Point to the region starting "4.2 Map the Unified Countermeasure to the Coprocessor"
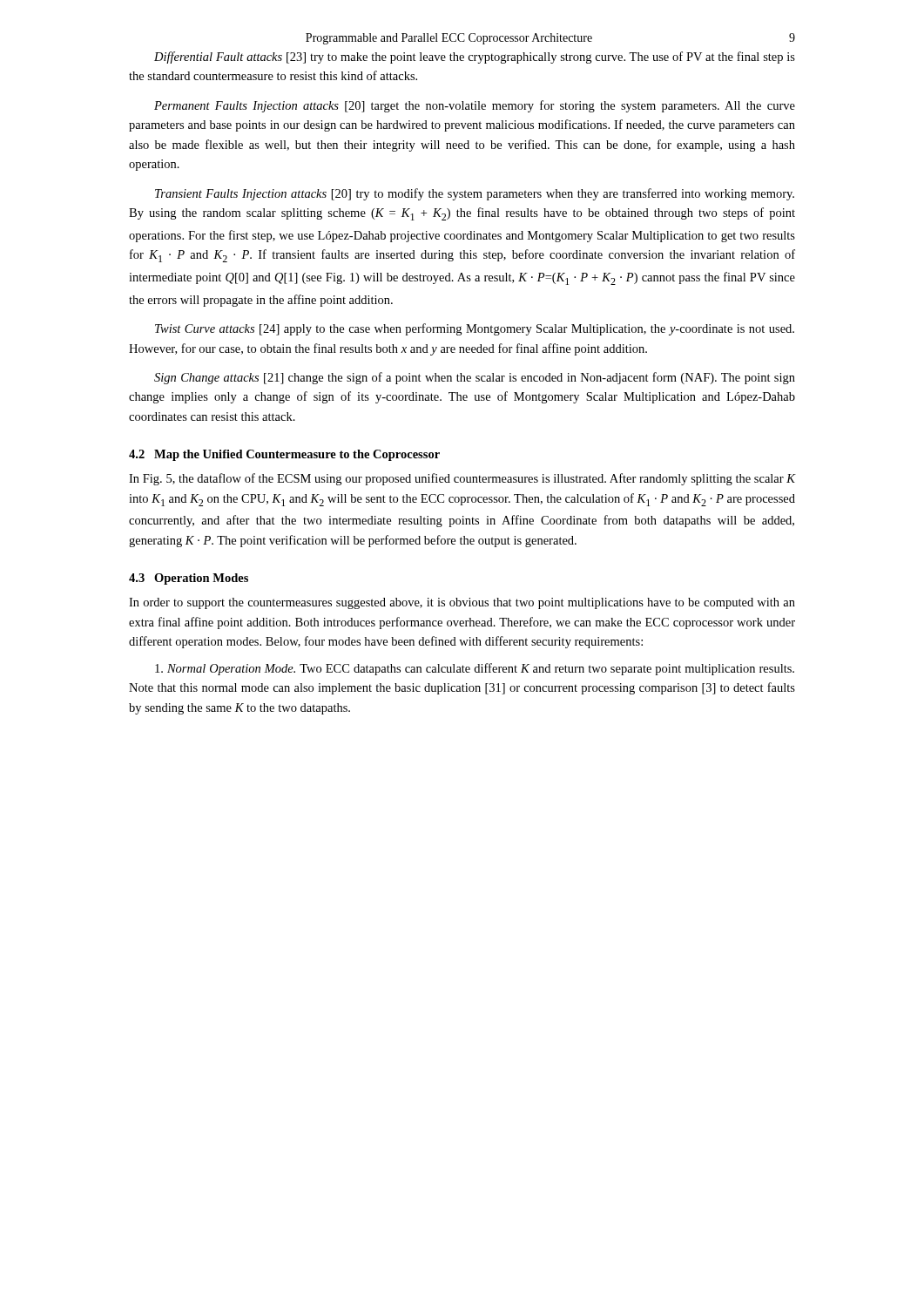924x1307 pixels. (284, 454)
